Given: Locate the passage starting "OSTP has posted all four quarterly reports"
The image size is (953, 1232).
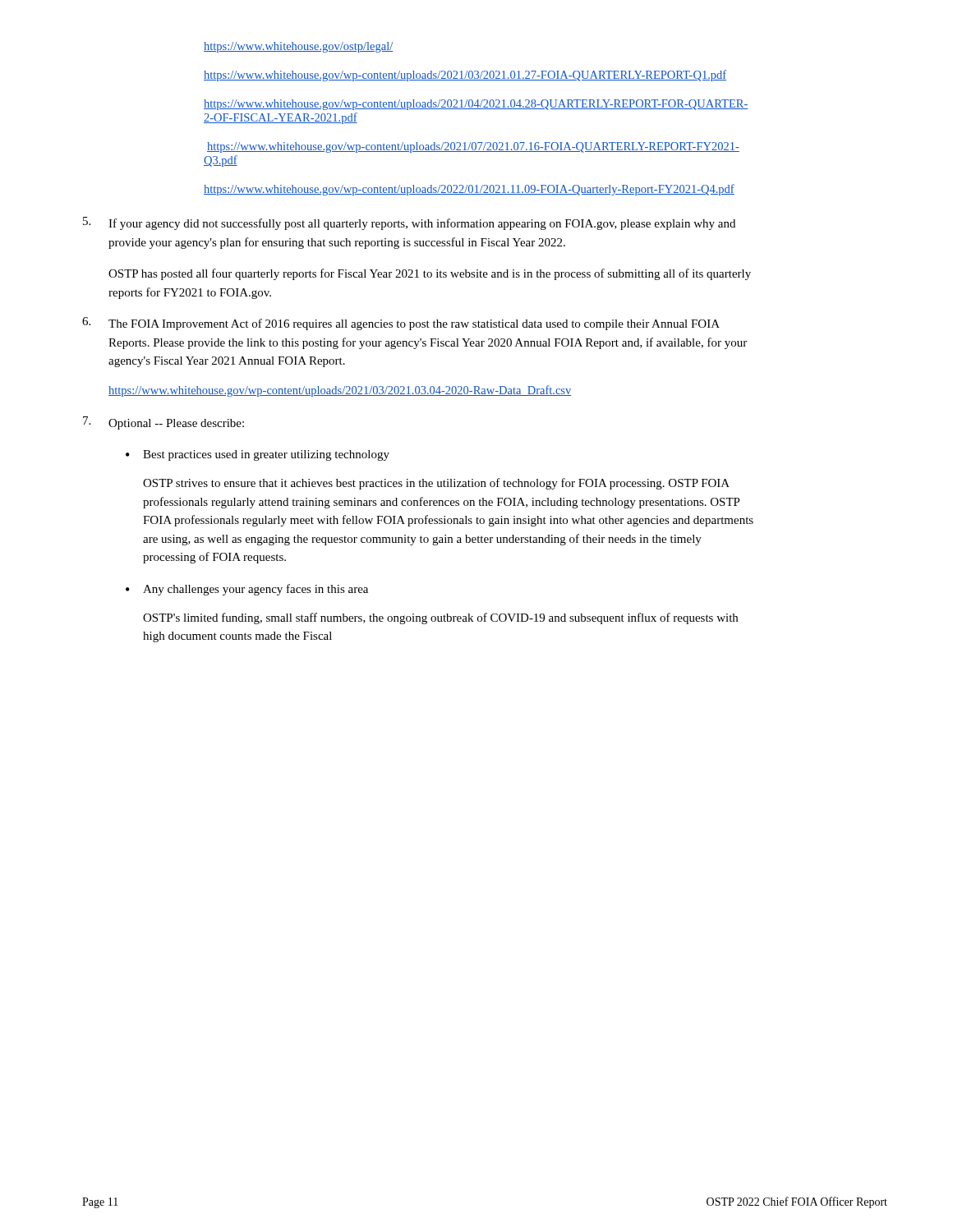Looking at the screenshot, I should pyautogui.click(x=430, y=283).
